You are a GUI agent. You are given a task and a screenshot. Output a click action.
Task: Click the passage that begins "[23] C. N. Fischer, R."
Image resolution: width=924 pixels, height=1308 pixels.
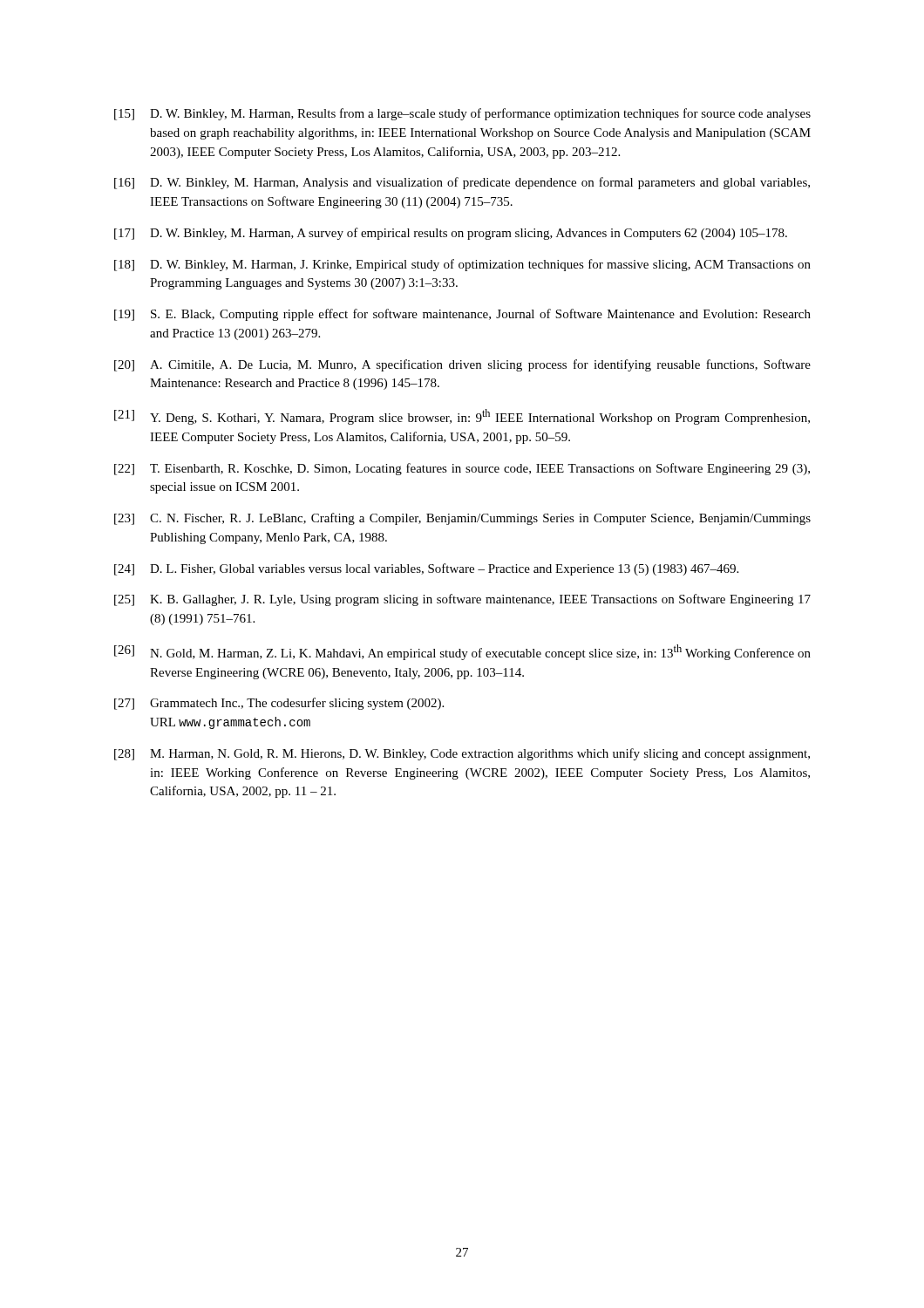click(462, 528)
